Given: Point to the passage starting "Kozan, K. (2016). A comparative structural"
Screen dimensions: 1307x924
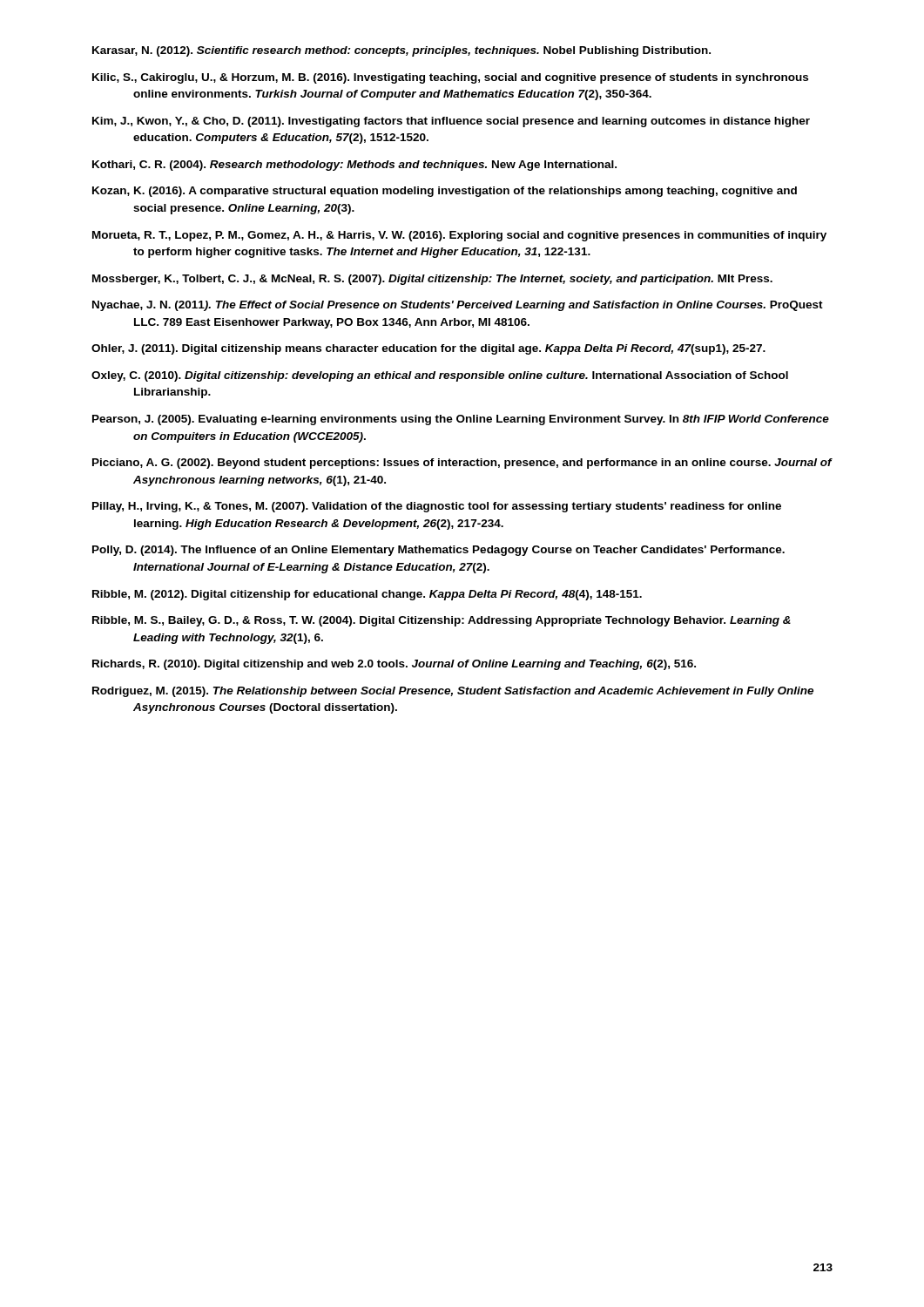Looking at the screenshot, I should coord(462,200).
